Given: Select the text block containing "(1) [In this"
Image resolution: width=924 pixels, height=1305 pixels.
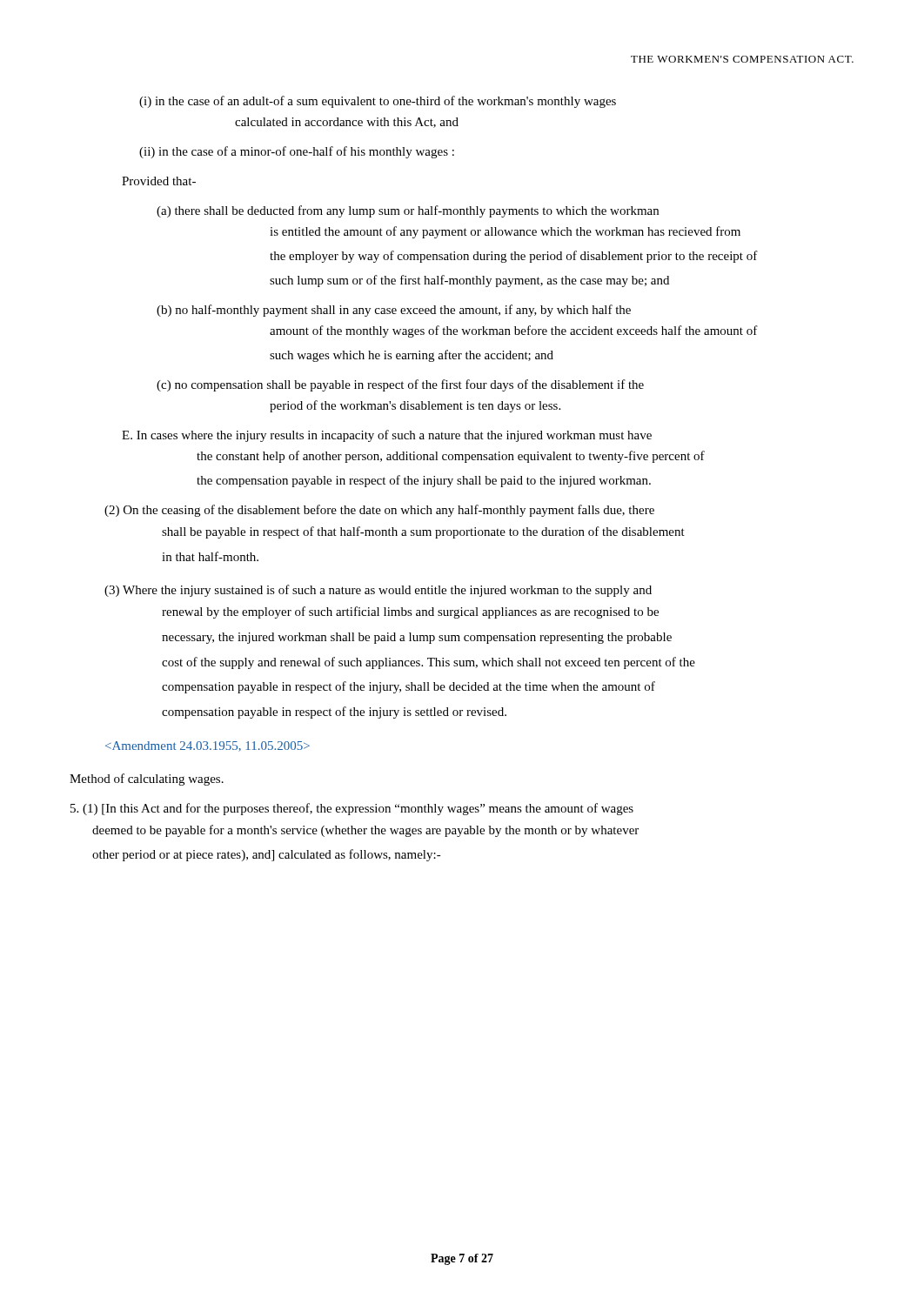Looking at the screenshot, I should coord(462,833).
